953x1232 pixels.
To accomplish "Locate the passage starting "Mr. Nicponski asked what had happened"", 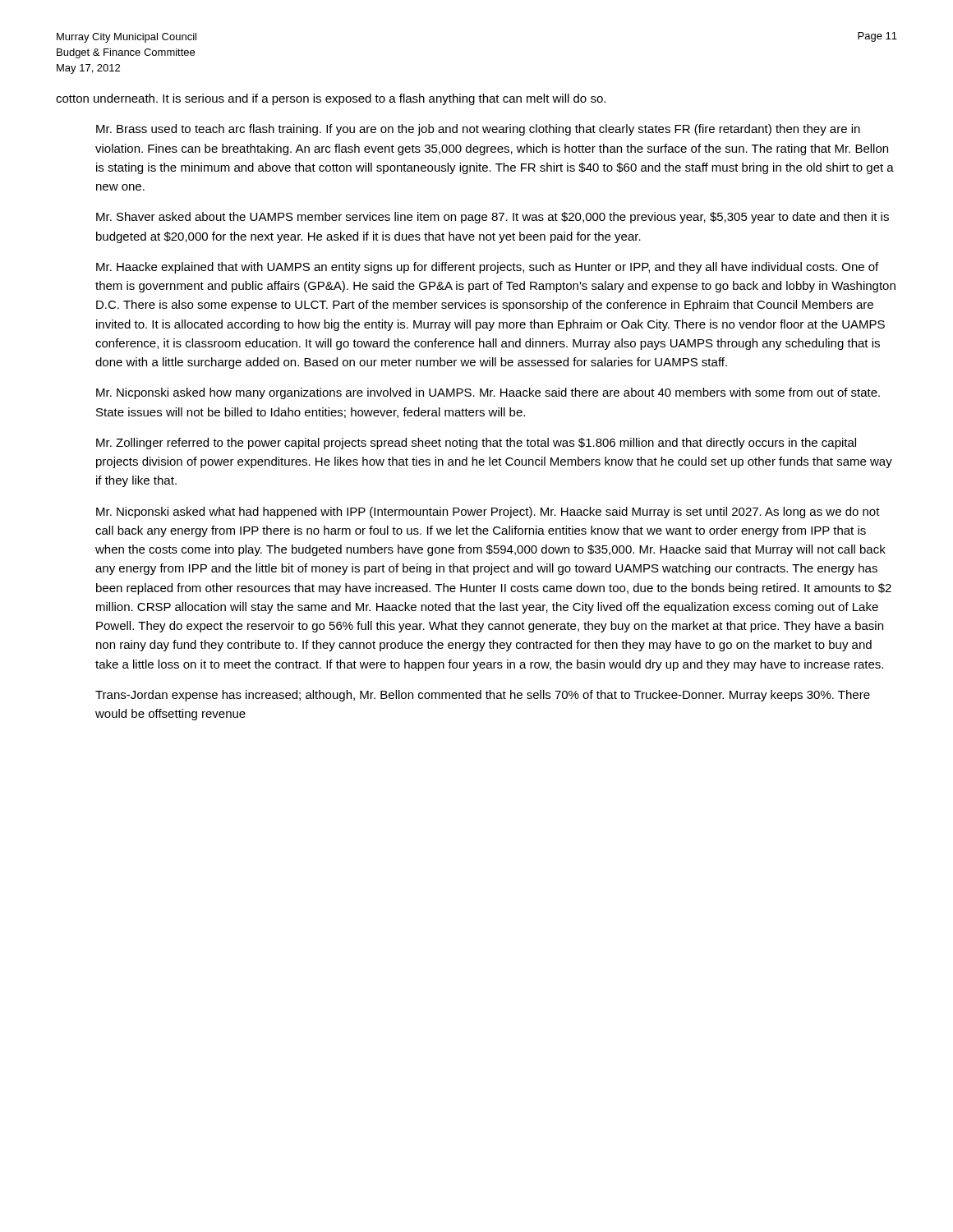I will pos(494,587).
